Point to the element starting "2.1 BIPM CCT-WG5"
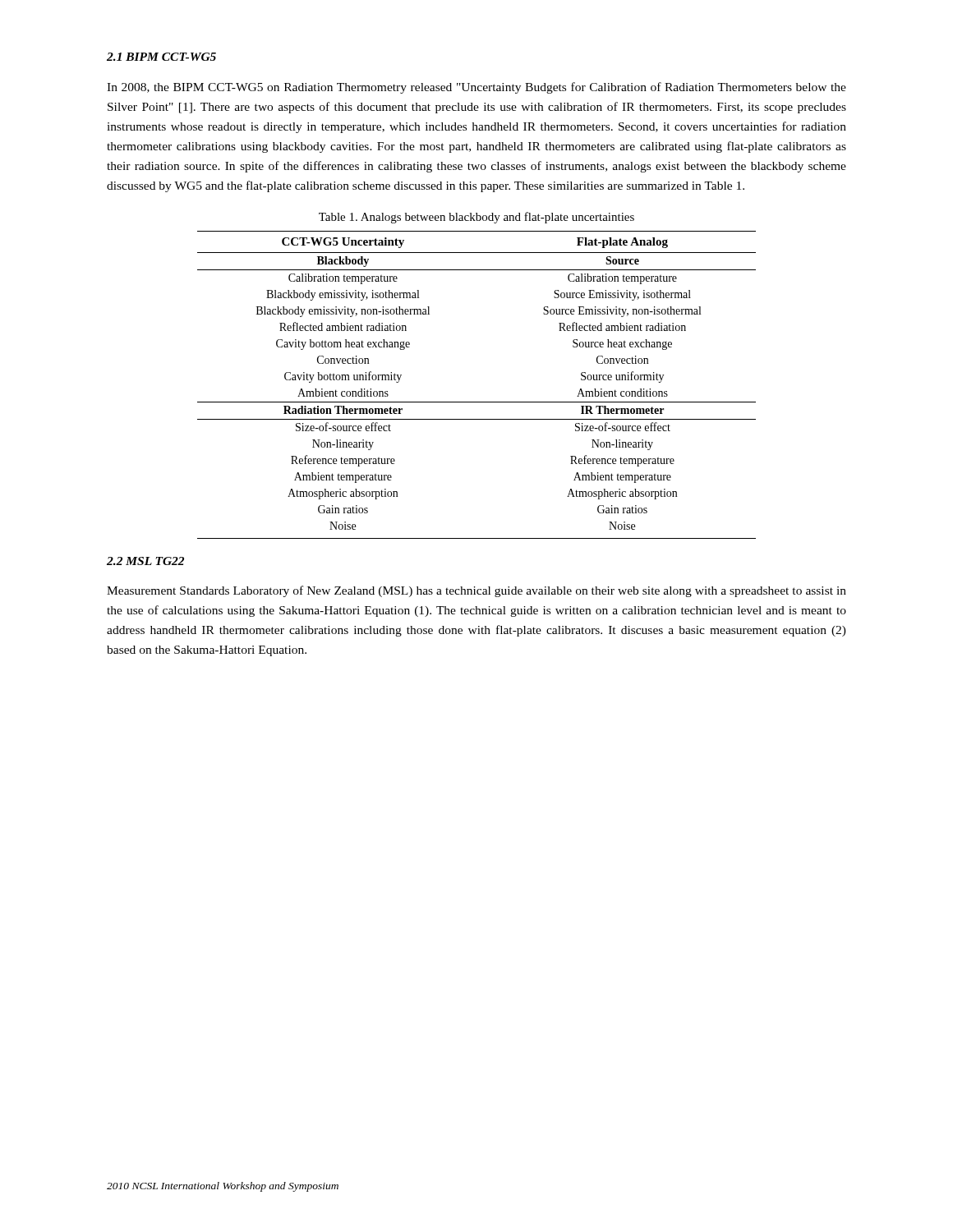This screenshot has width=953, height=1232. (x=161, y=57)
